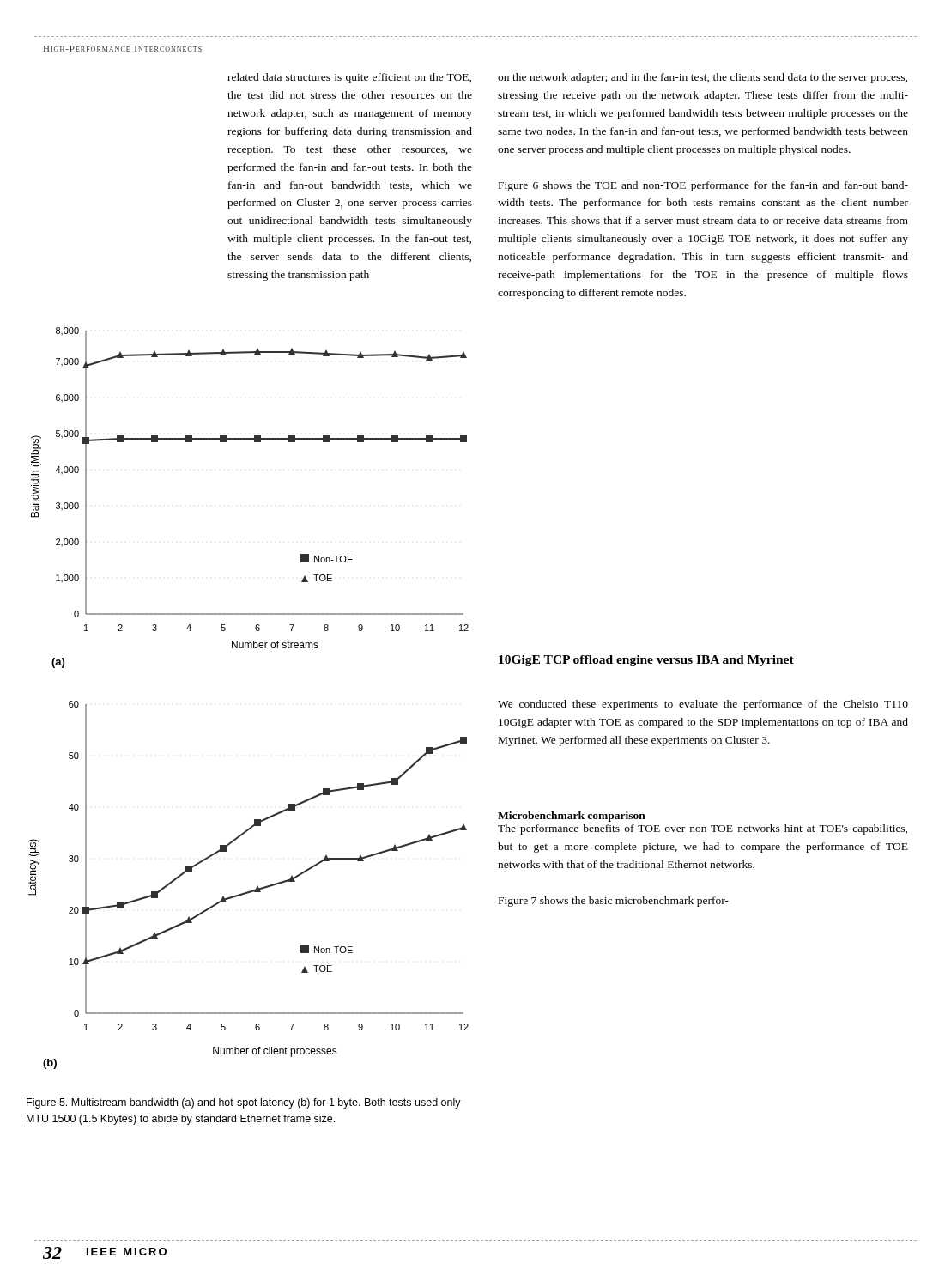951x1288 pixels.
Task: Find the region starting "The performance benefits of TOE over"
Action: pyautogui.click(x=703, y=864)
